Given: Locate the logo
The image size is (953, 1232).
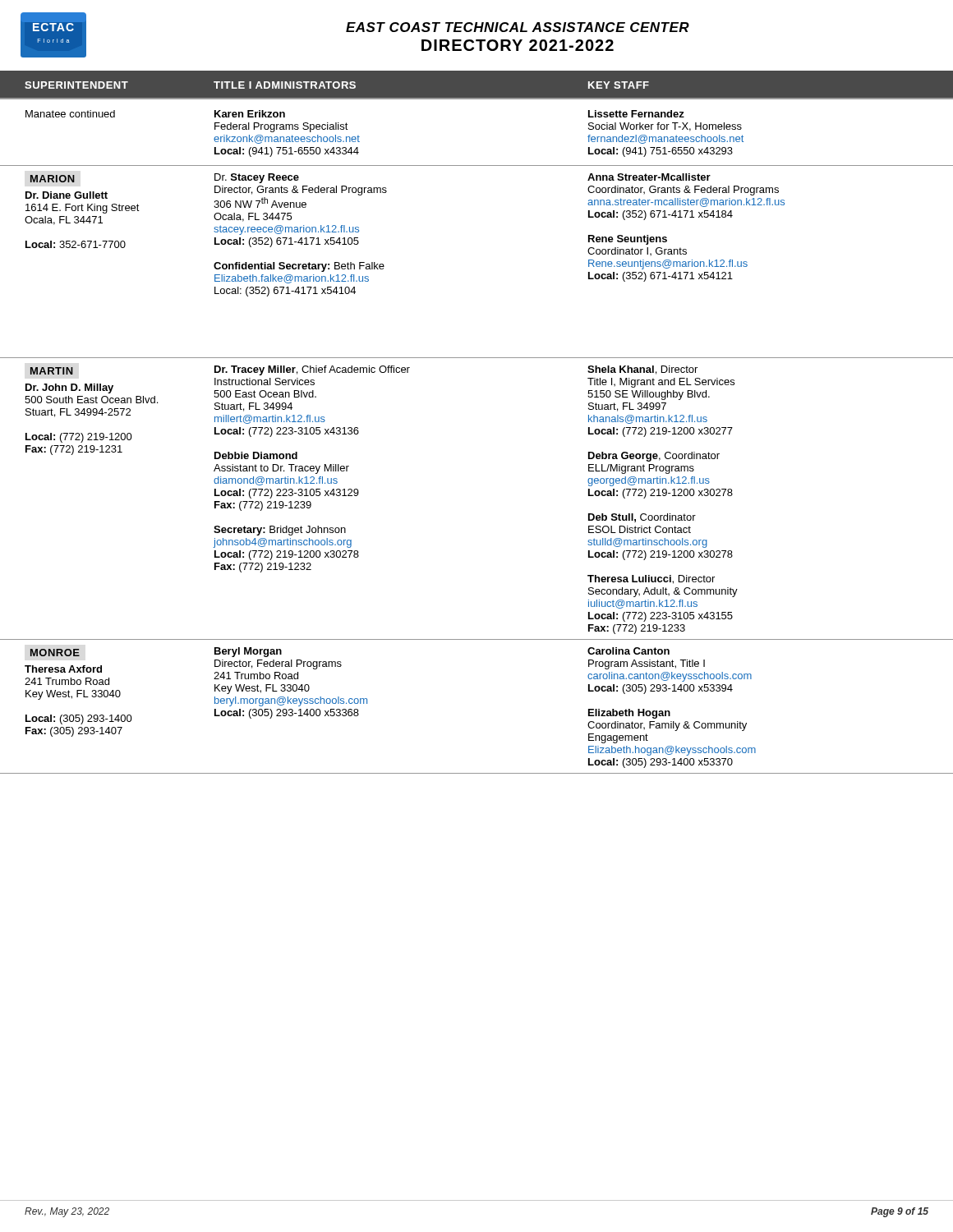Looking at the screenshot, I should pyautogui.click(x=53, y=37).
